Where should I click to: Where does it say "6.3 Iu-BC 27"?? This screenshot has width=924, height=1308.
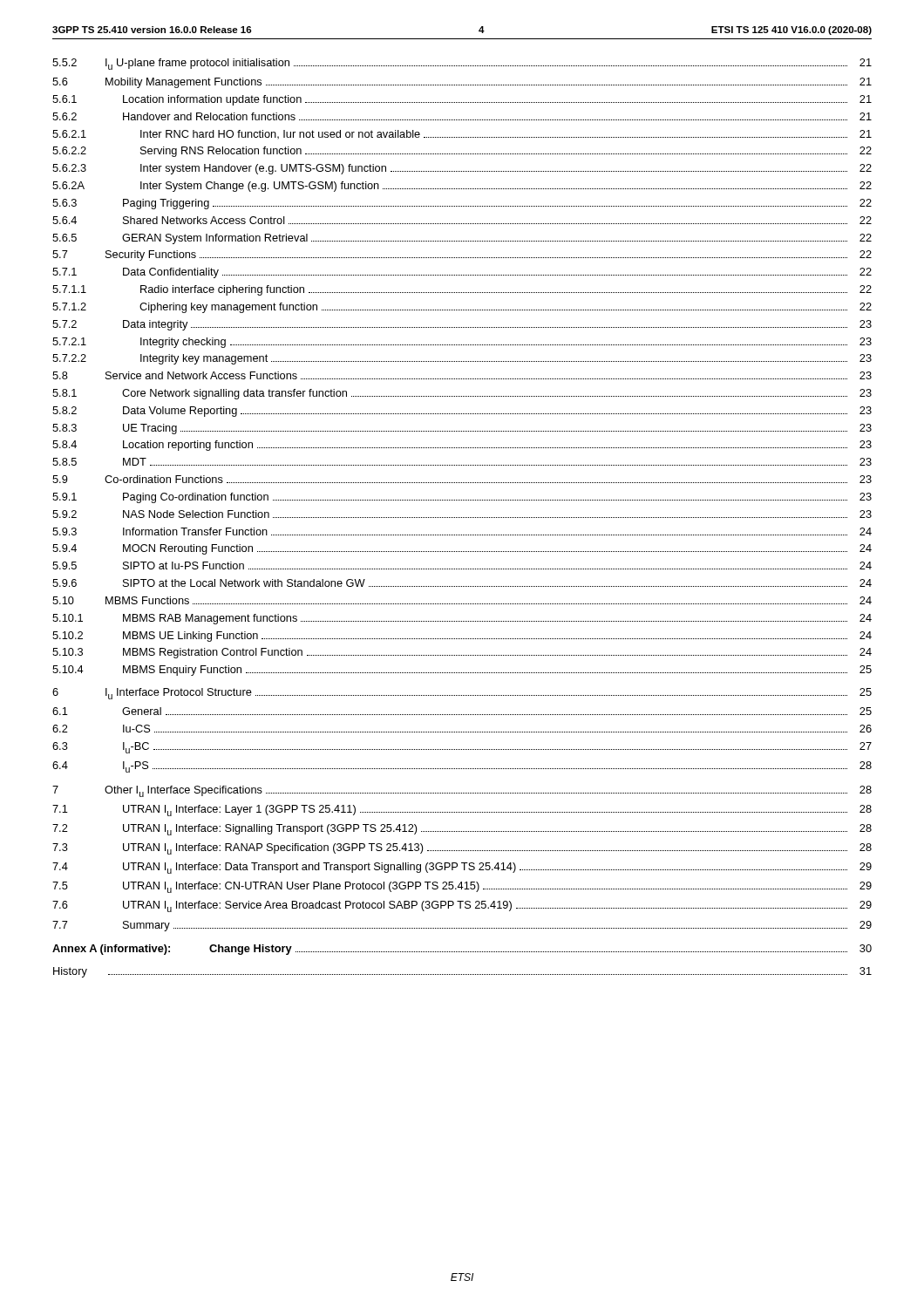[x=462, y=747]
